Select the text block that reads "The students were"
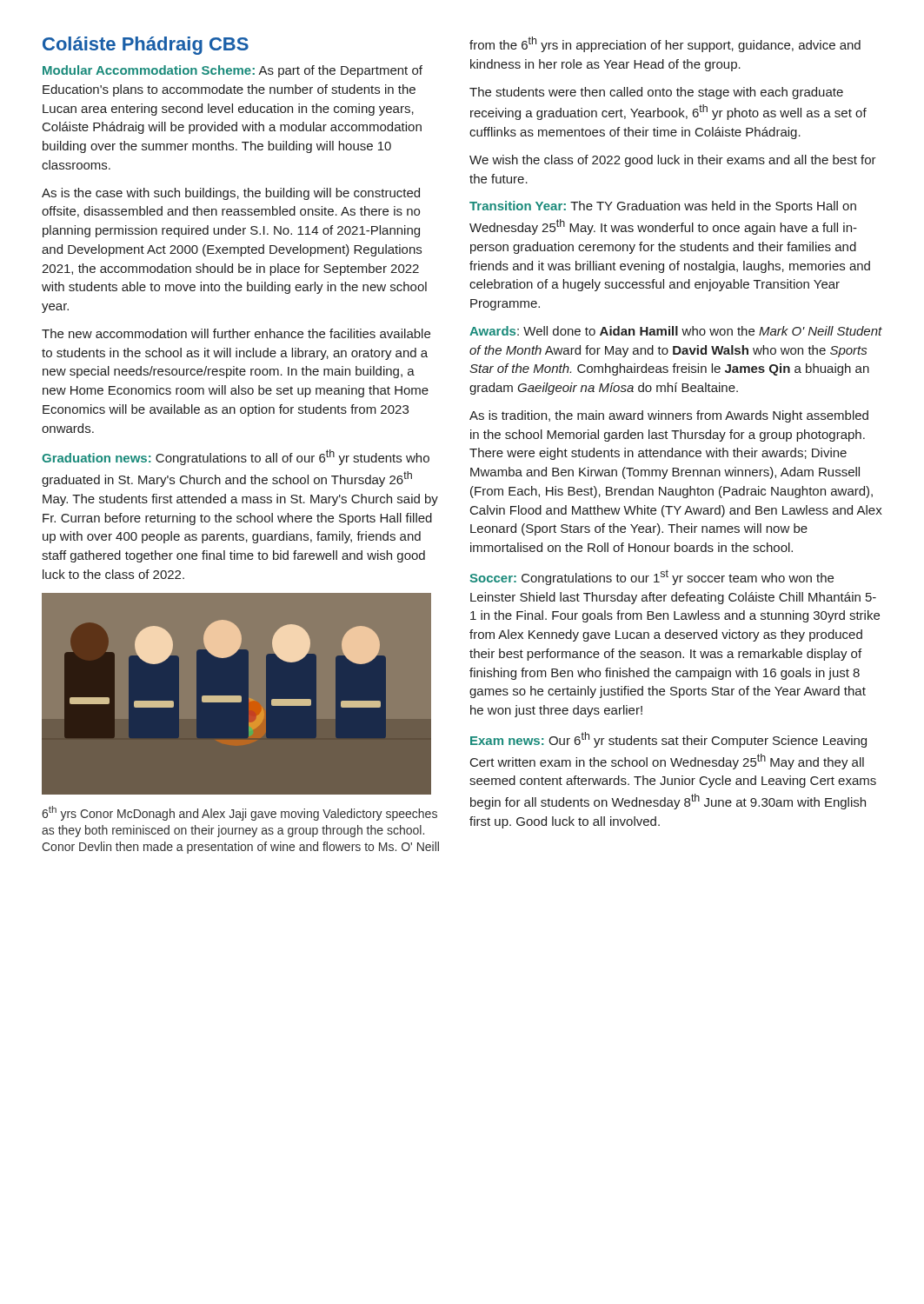 coord(676,112)
